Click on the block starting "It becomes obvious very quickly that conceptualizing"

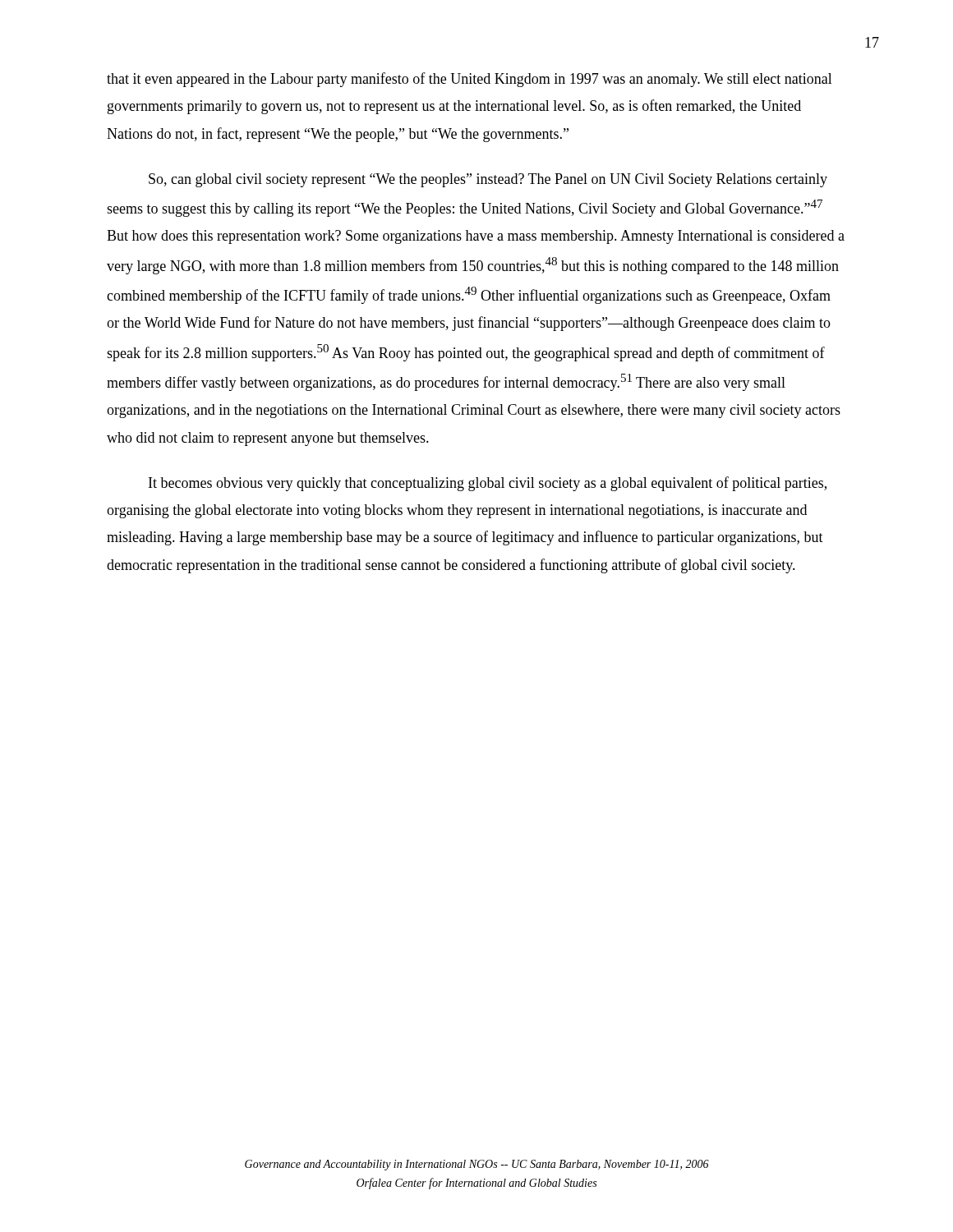click(467, 524)
